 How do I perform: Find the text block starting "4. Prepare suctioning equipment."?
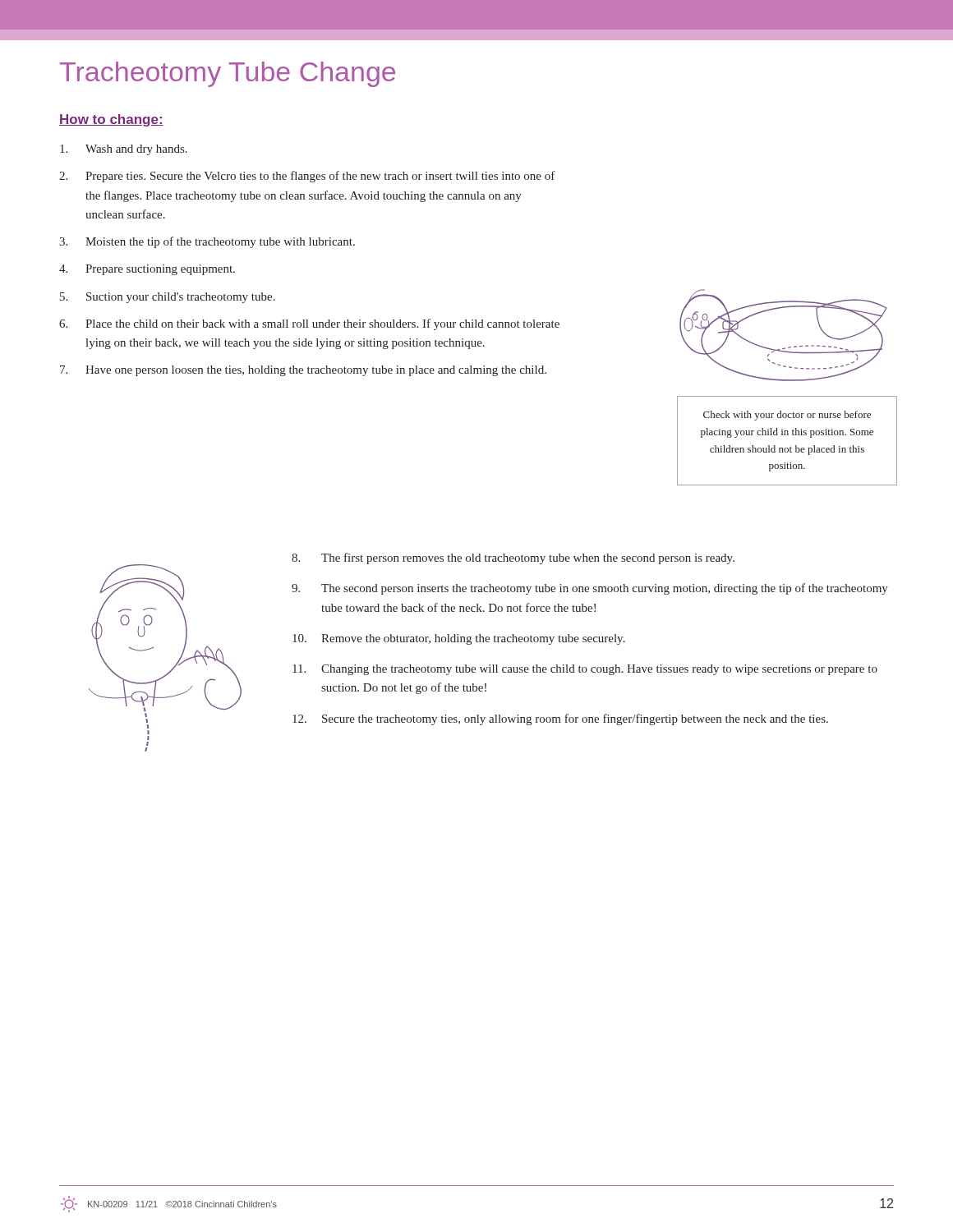tap(147, 269)
